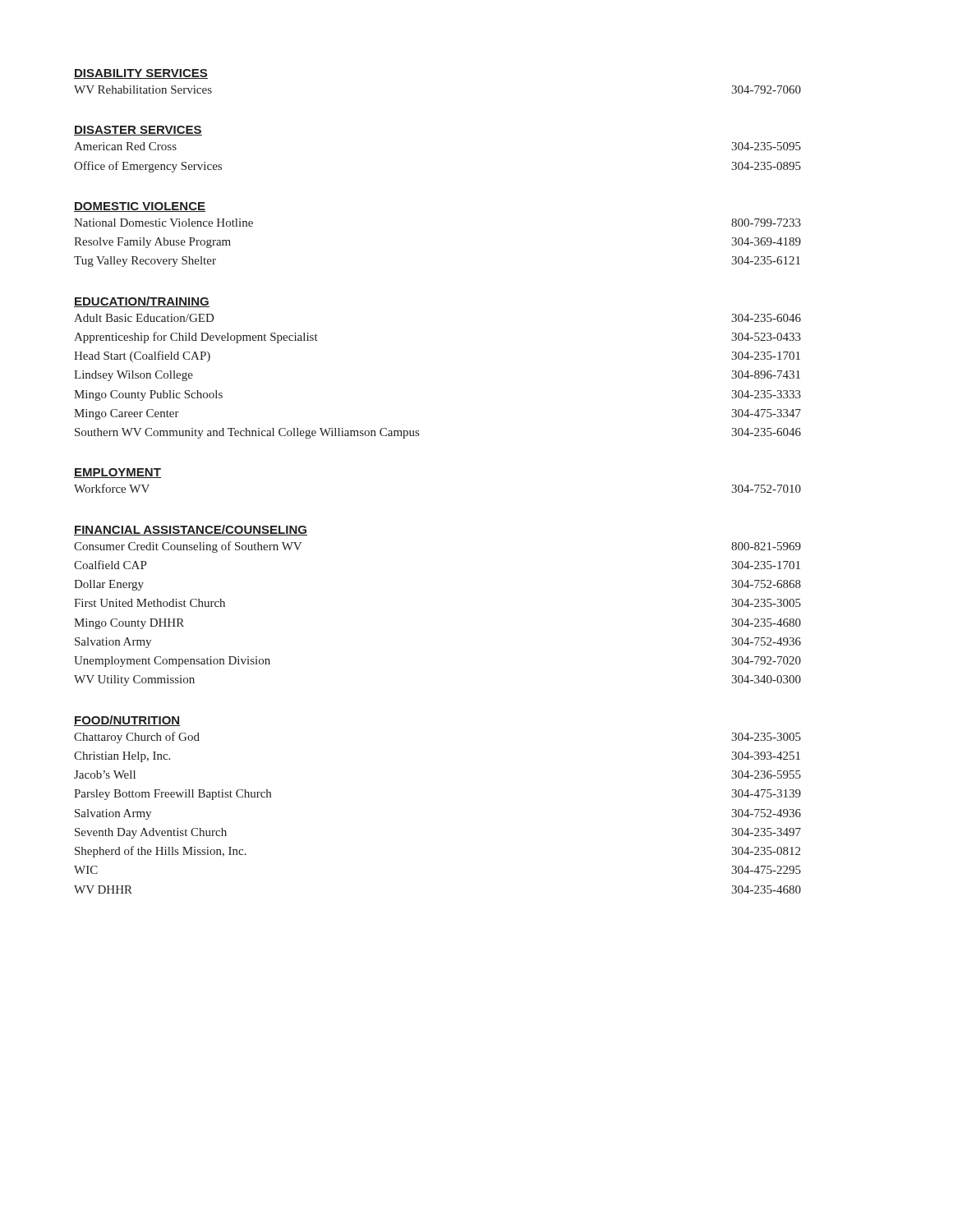Select the list item that says "Office of Emergency Services"
Viewport: 953px width, 1232px height.
pyautogui.click(x=152, y=166)
